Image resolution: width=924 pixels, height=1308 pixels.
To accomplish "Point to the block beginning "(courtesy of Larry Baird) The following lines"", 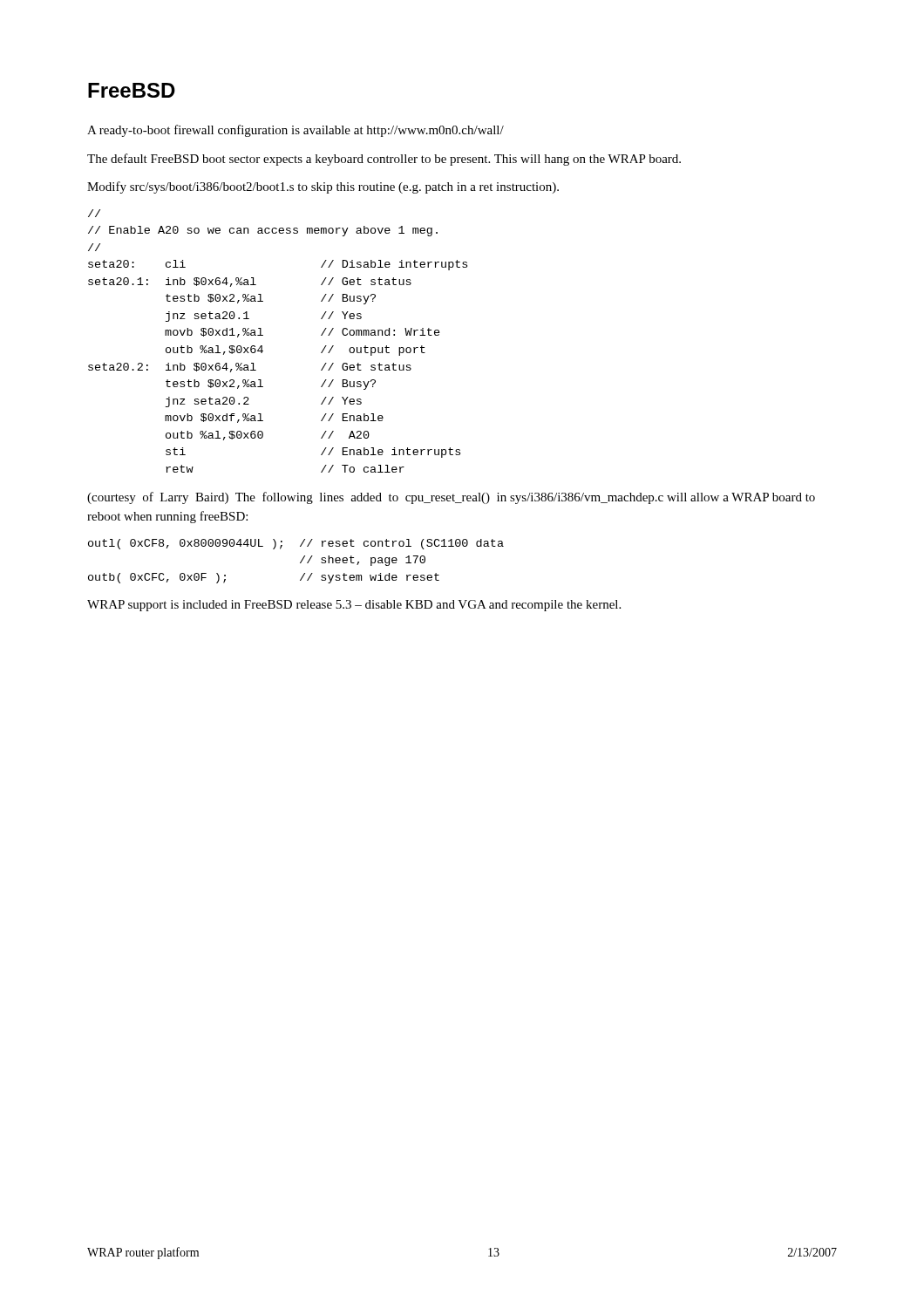I will 451,506.
